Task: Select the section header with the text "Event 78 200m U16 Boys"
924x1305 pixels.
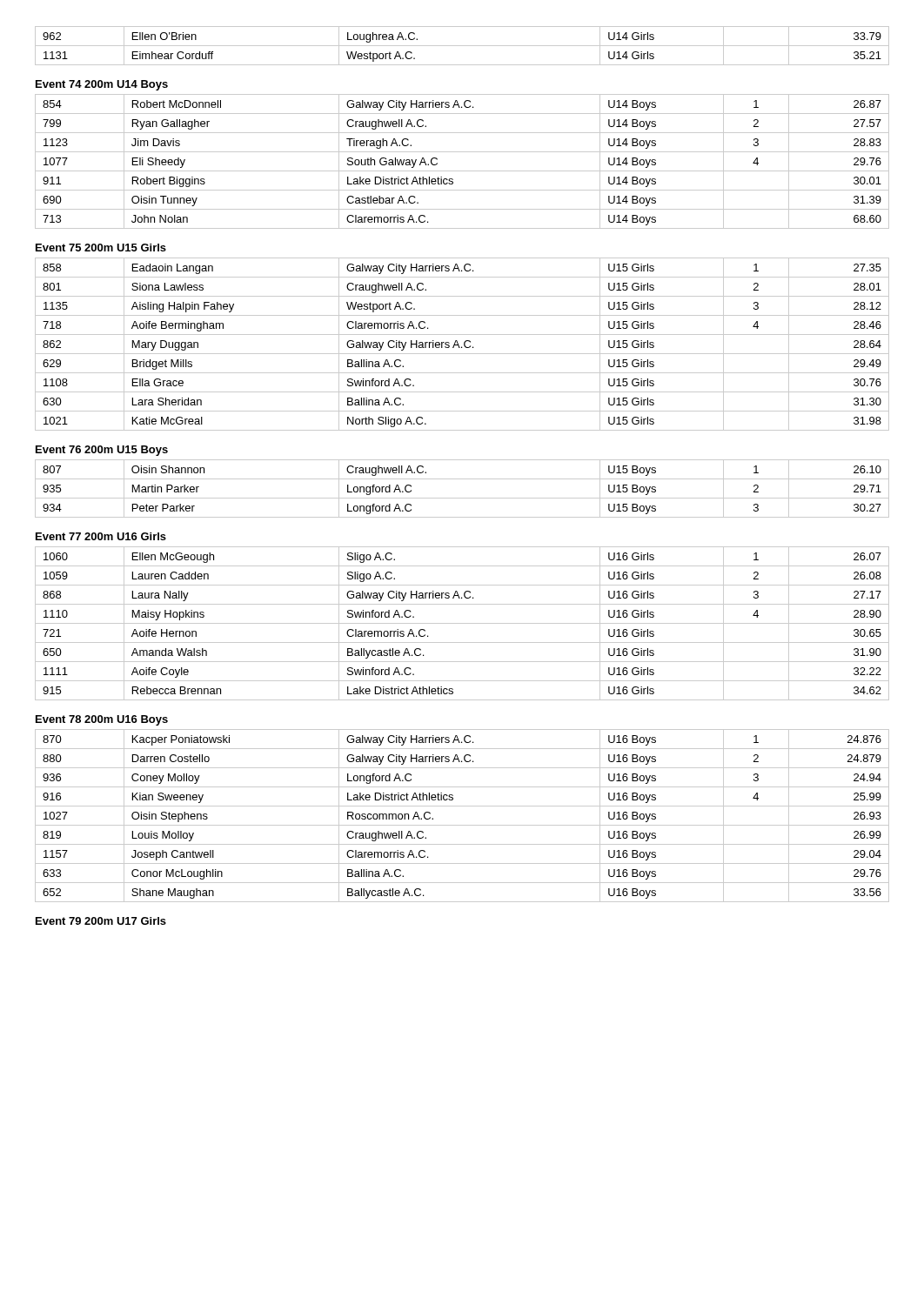Action: coord(101,719)
